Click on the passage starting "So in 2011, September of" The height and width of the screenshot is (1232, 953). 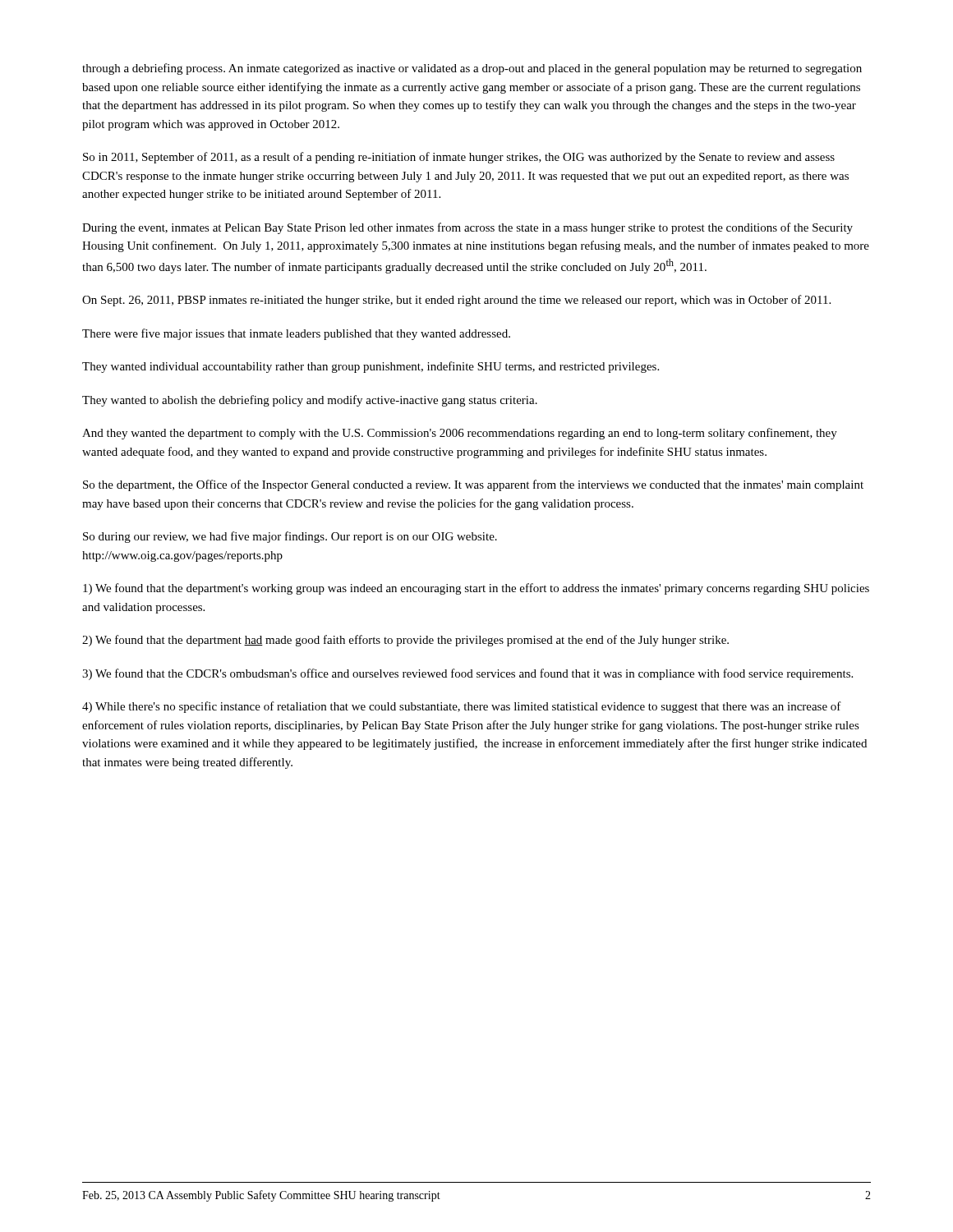click(x=466, y=175)
